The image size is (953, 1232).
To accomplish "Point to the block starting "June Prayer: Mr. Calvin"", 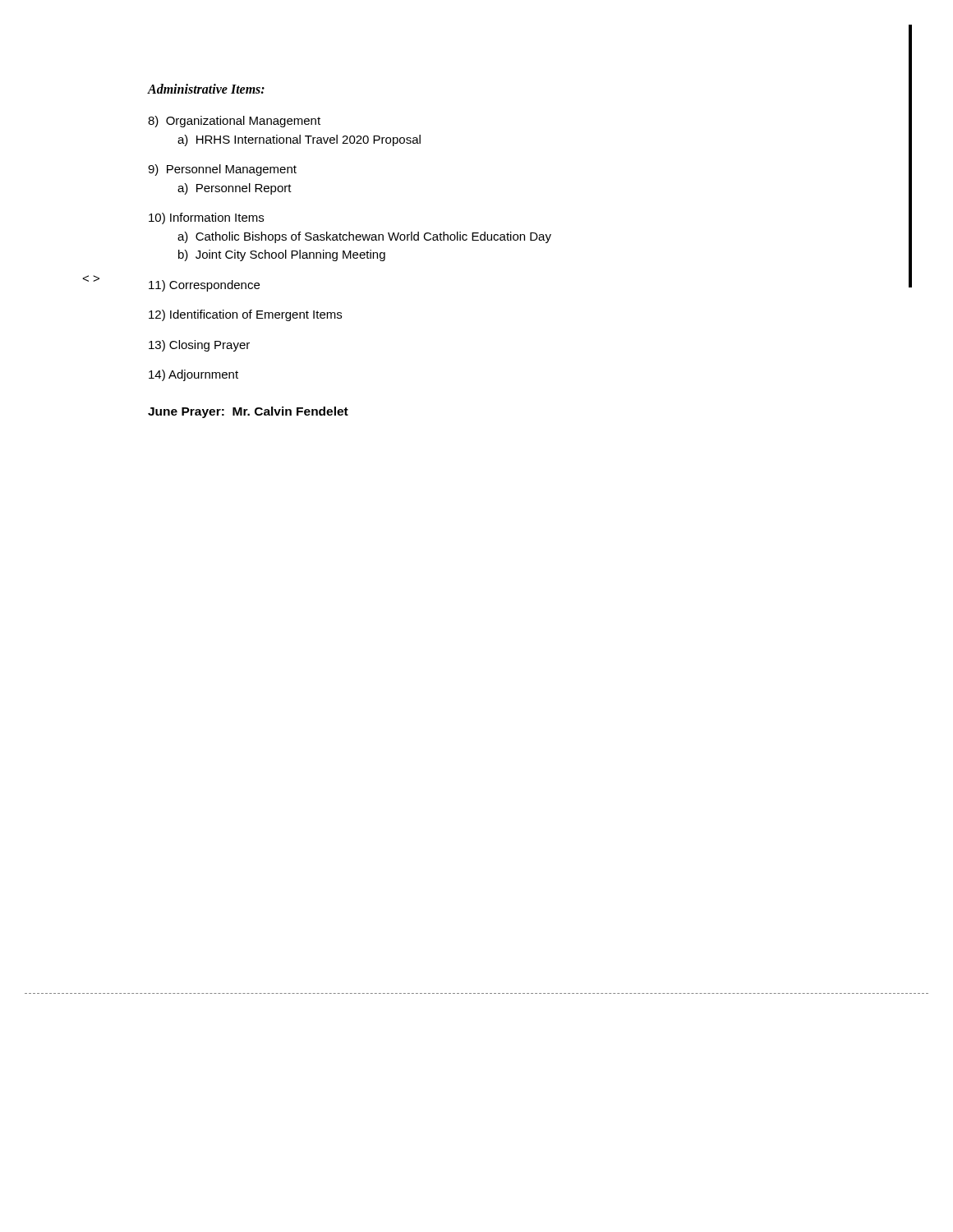I will click(x=248, y=411).
